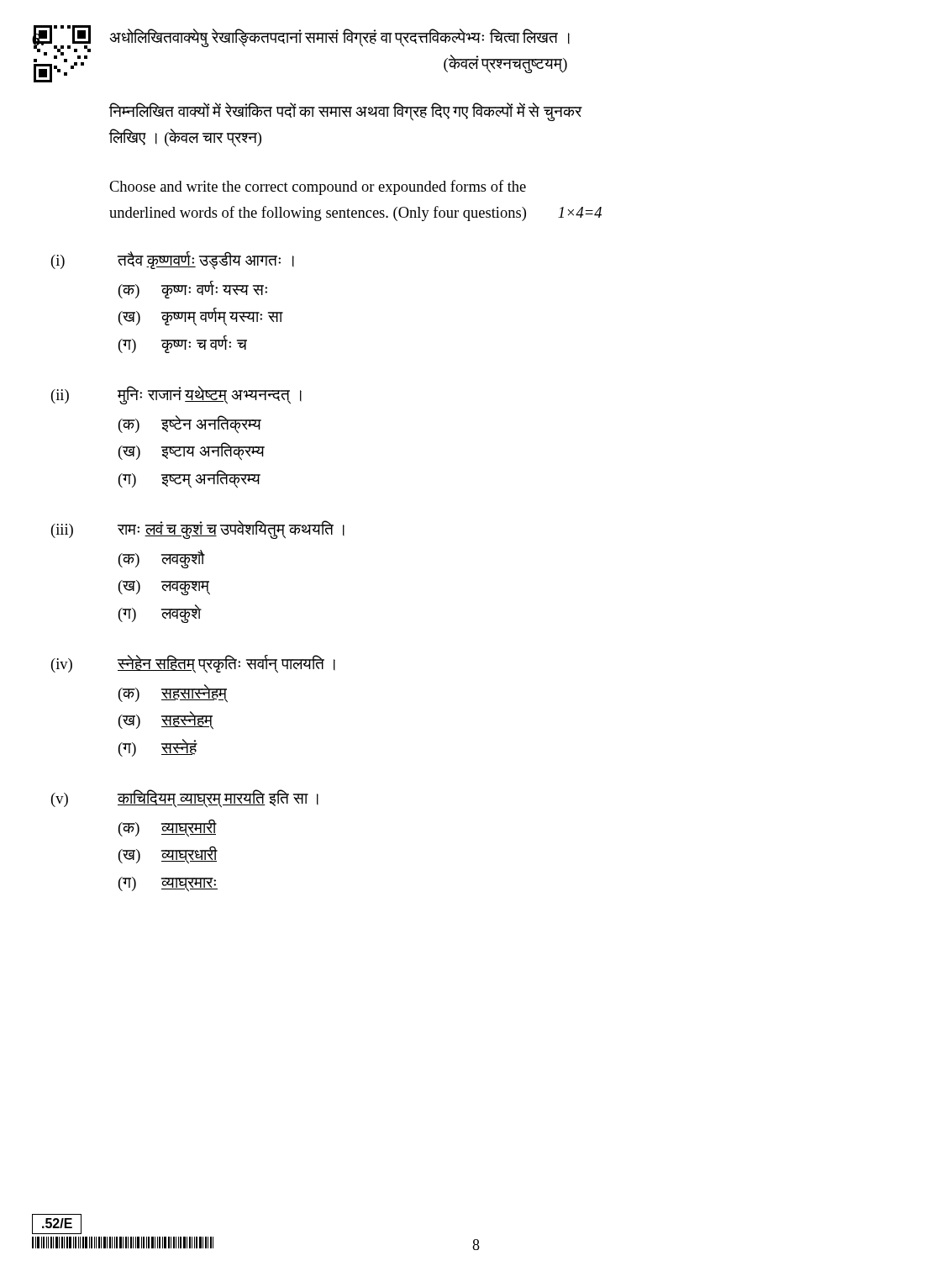Screen dimensions: 1261x952
Task: Point to the block beginning "(v) काचिदियम् व्याघ्रम् मारयति इति"
Action: click(x=185, y=799)
